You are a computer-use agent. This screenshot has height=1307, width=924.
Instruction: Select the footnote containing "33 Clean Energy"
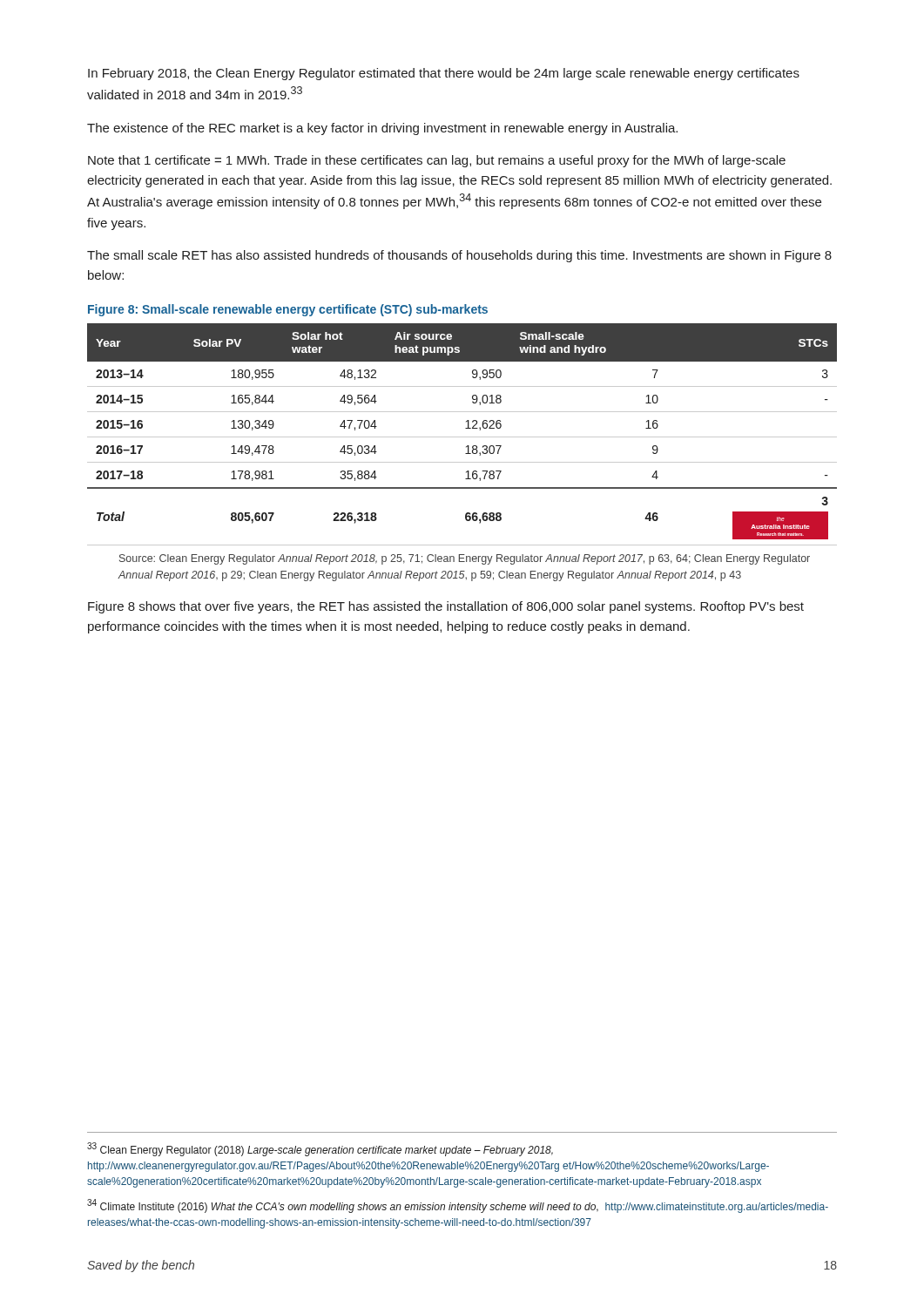pos(428,1165)
